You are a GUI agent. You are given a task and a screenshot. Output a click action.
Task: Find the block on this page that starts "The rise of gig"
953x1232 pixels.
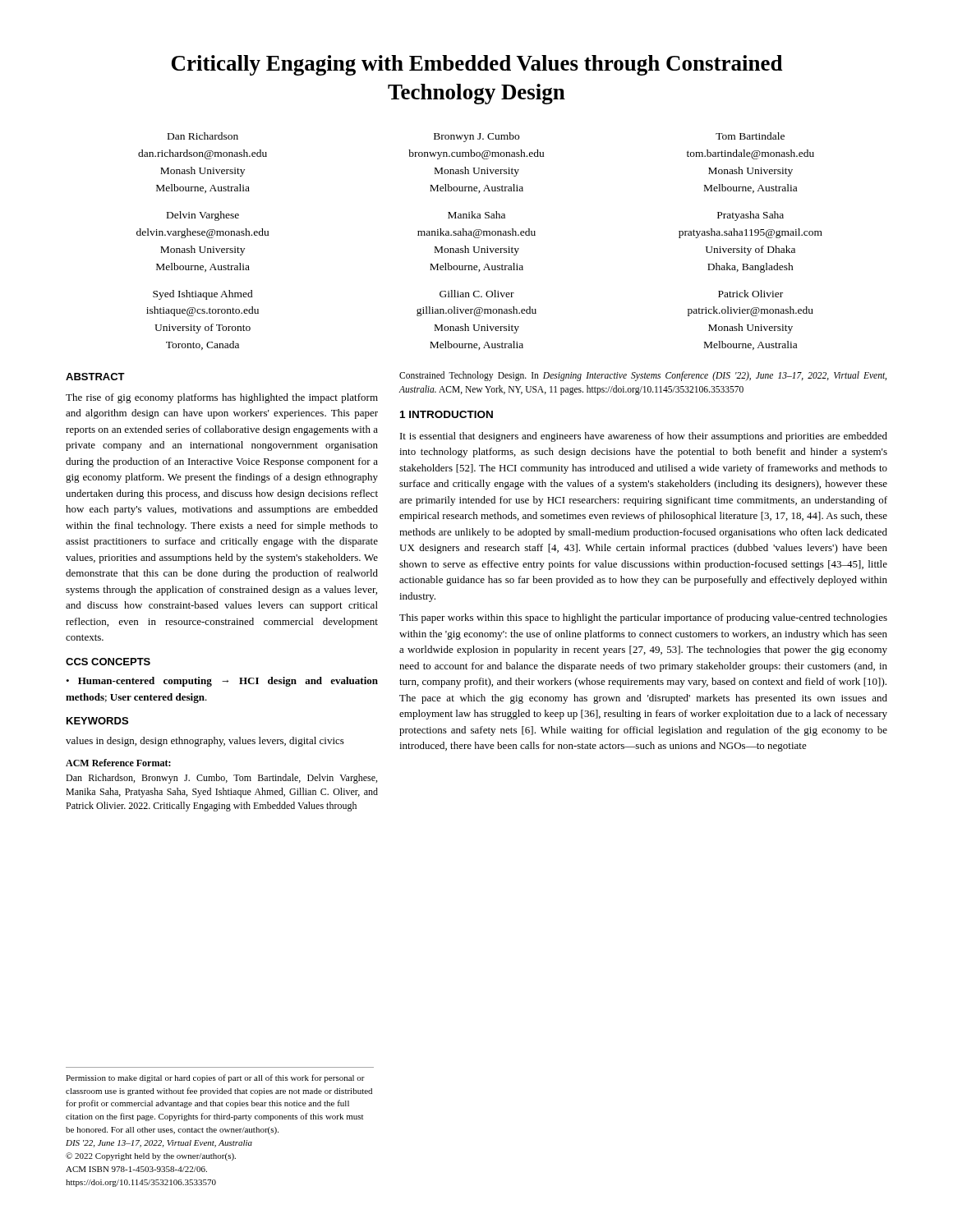[x=222, y=517]
